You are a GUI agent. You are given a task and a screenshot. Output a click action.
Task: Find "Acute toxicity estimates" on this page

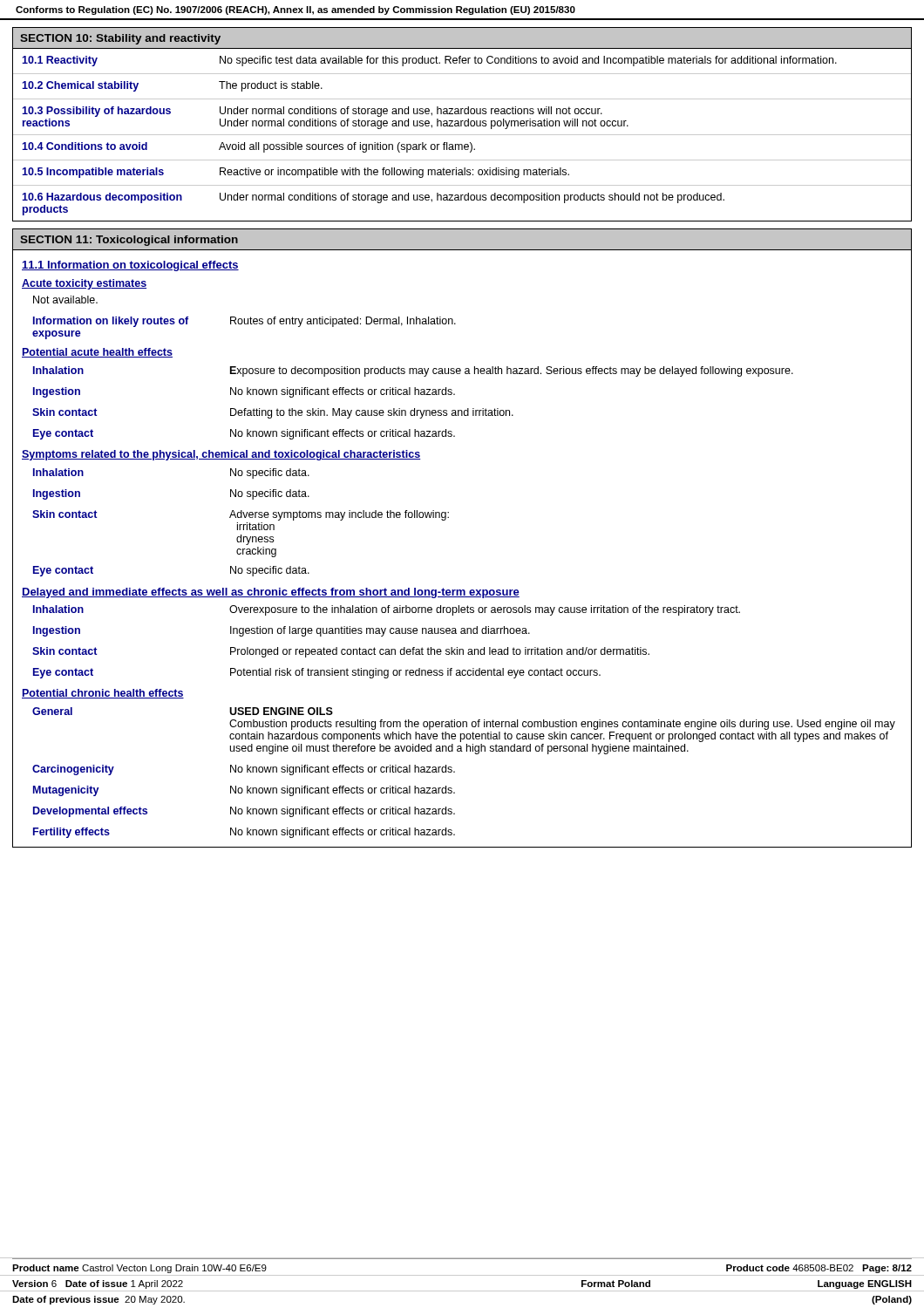tap(84, 283)
